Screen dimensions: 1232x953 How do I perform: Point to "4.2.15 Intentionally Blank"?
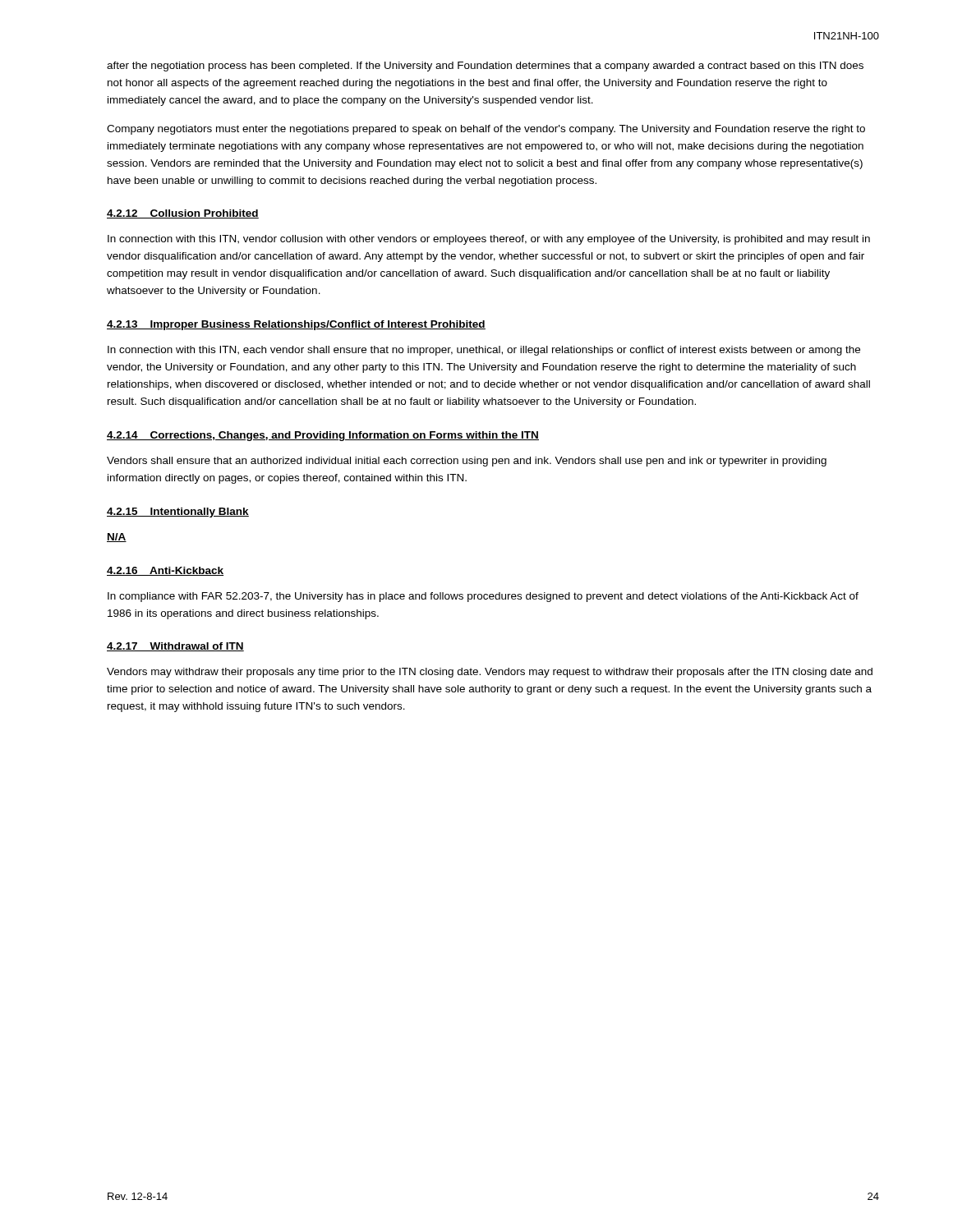pyautogui.click(x=178, y=511)
